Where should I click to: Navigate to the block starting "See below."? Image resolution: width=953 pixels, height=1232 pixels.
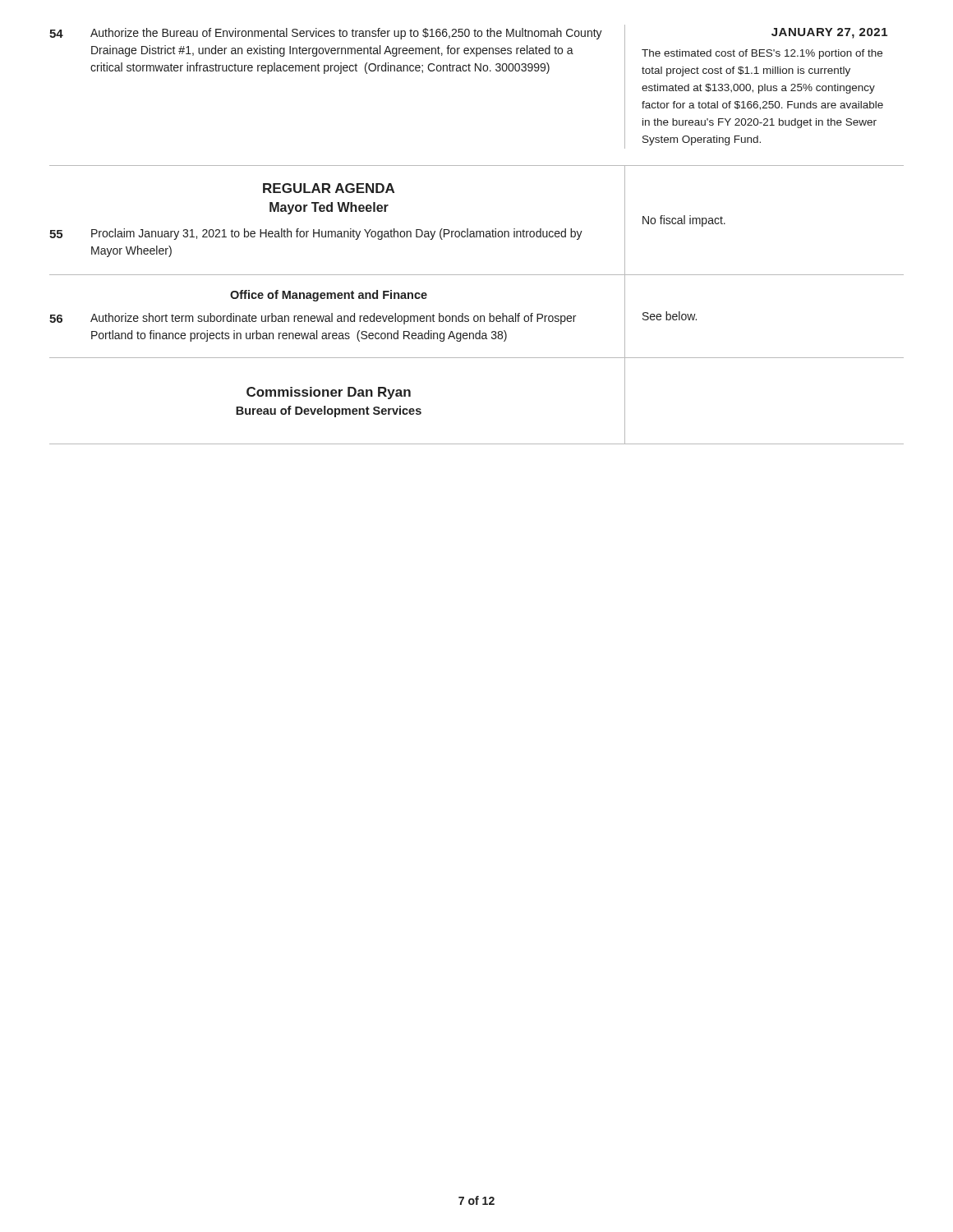(670, 316)
